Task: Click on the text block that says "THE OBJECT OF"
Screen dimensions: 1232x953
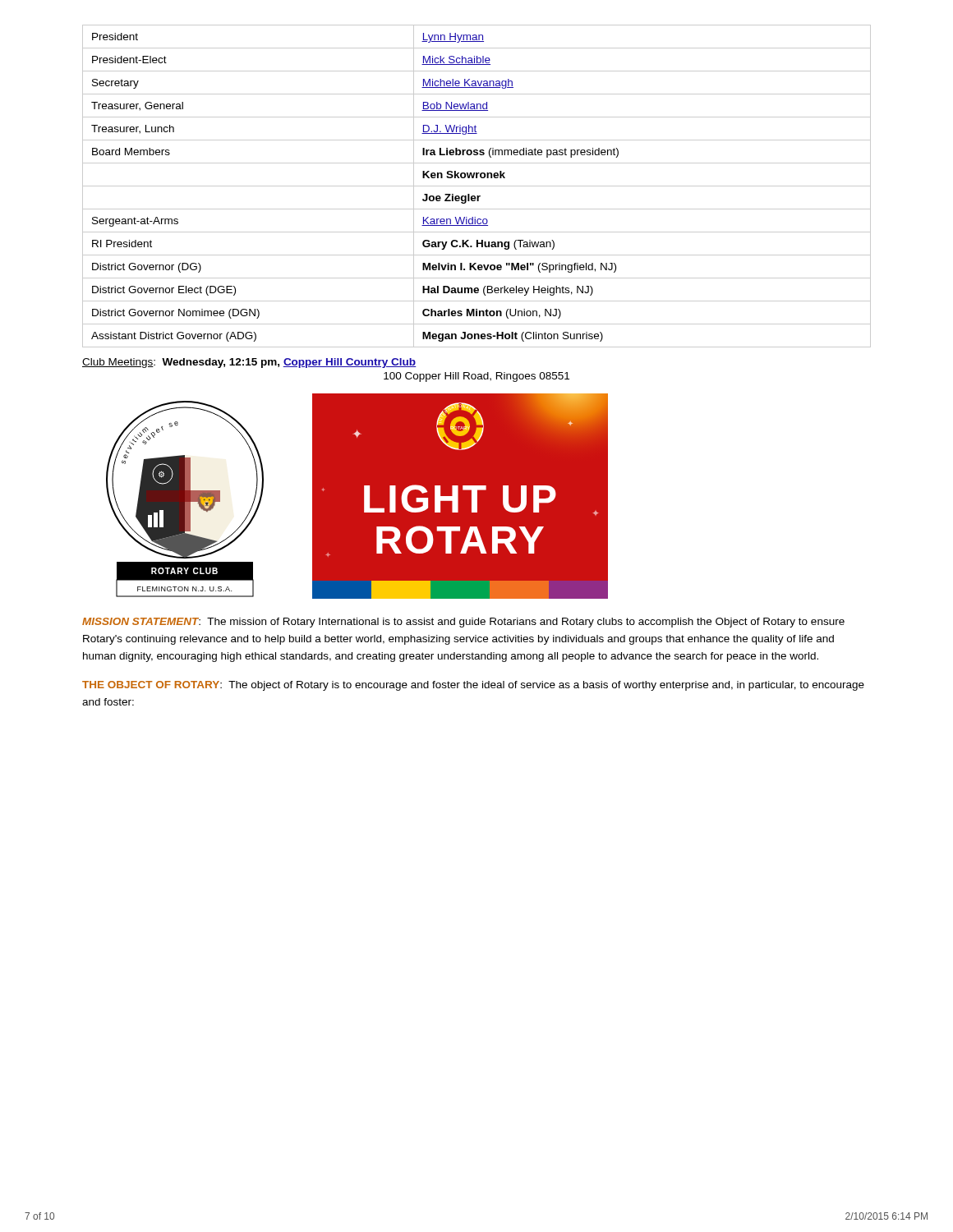Action: coord(473,693)
